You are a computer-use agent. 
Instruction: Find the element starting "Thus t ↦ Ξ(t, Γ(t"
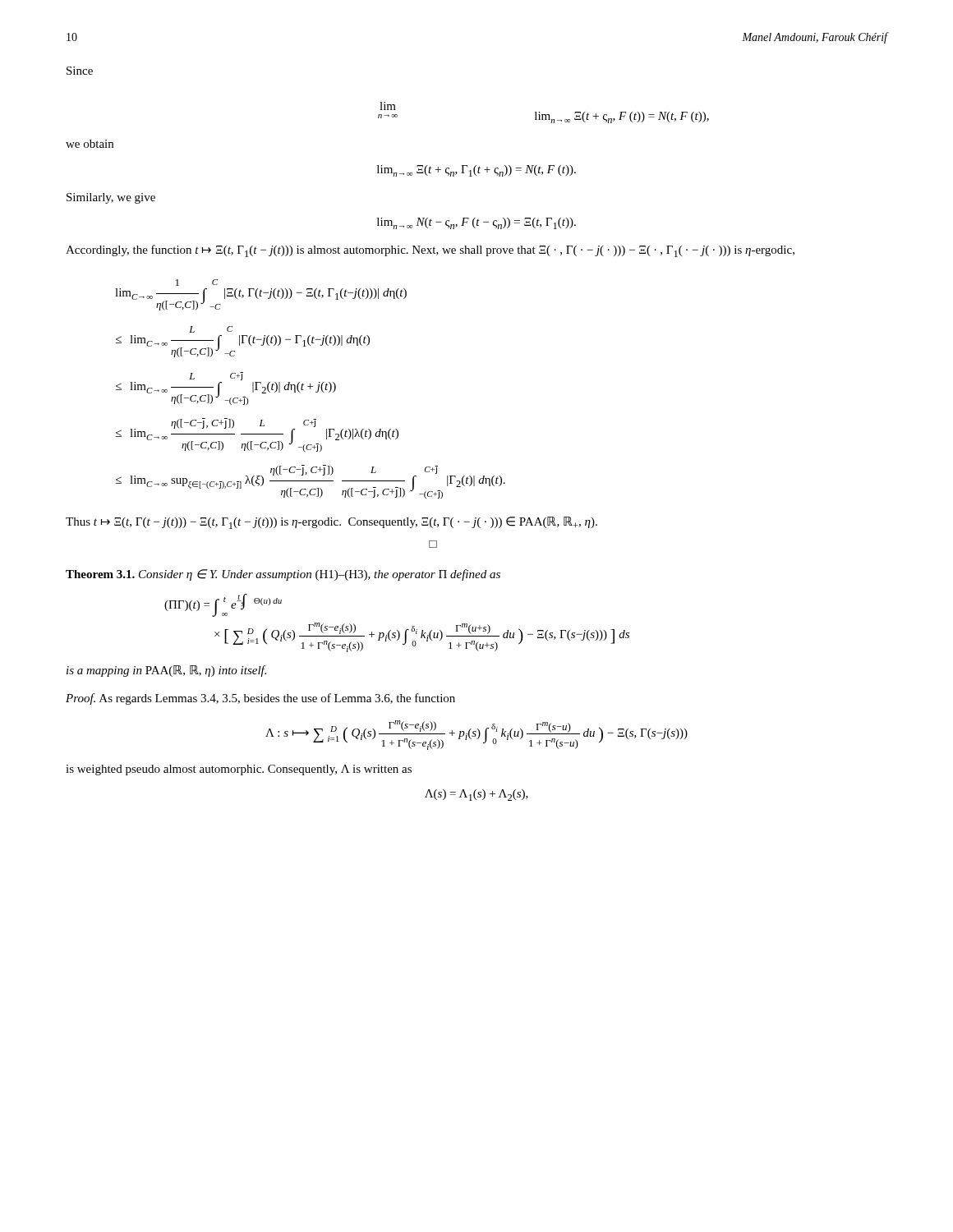click(332, 532)
